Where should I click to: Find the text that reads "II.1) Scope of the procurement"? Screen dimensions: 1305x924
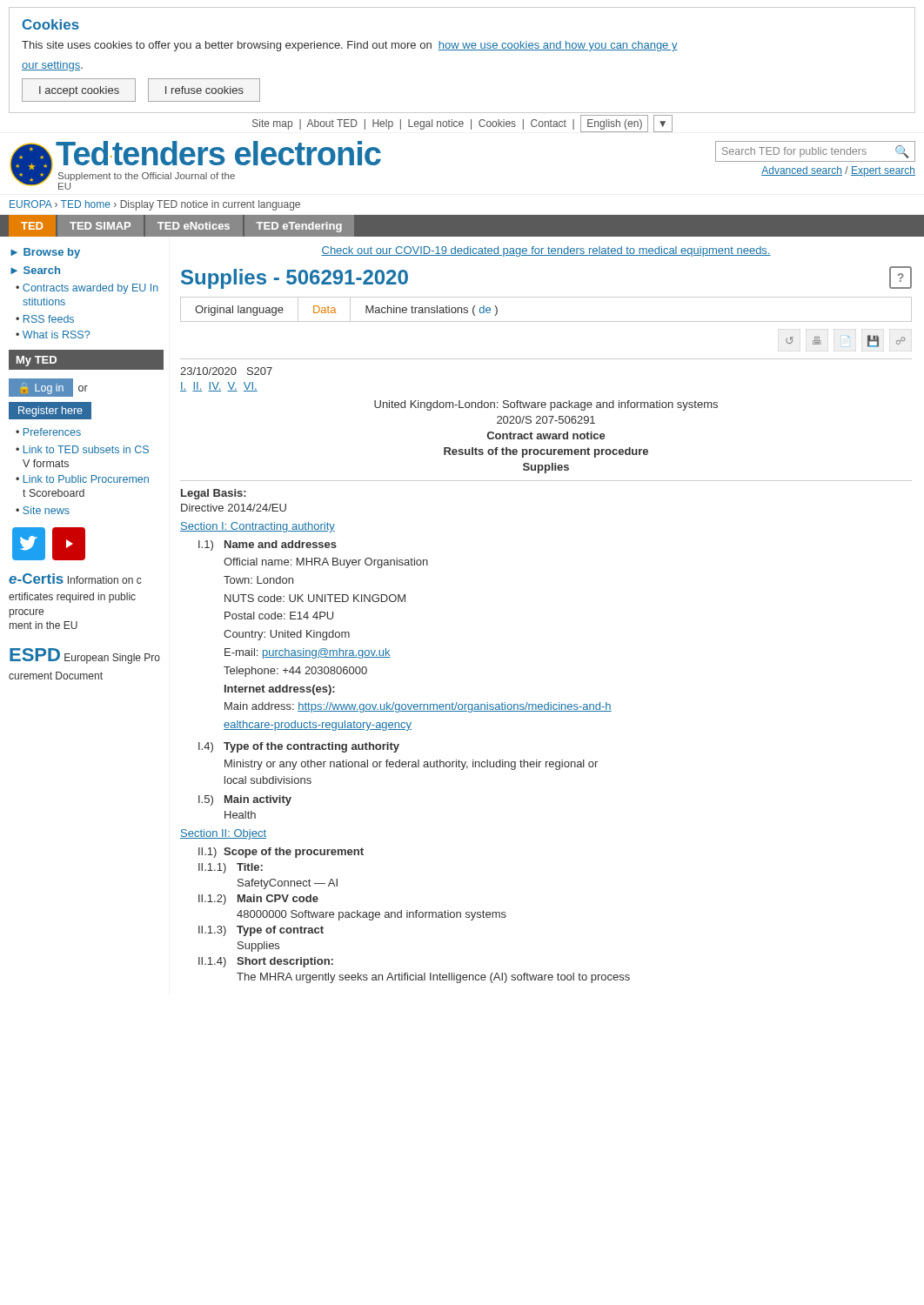pyautogui.click(x=272, y=851)
